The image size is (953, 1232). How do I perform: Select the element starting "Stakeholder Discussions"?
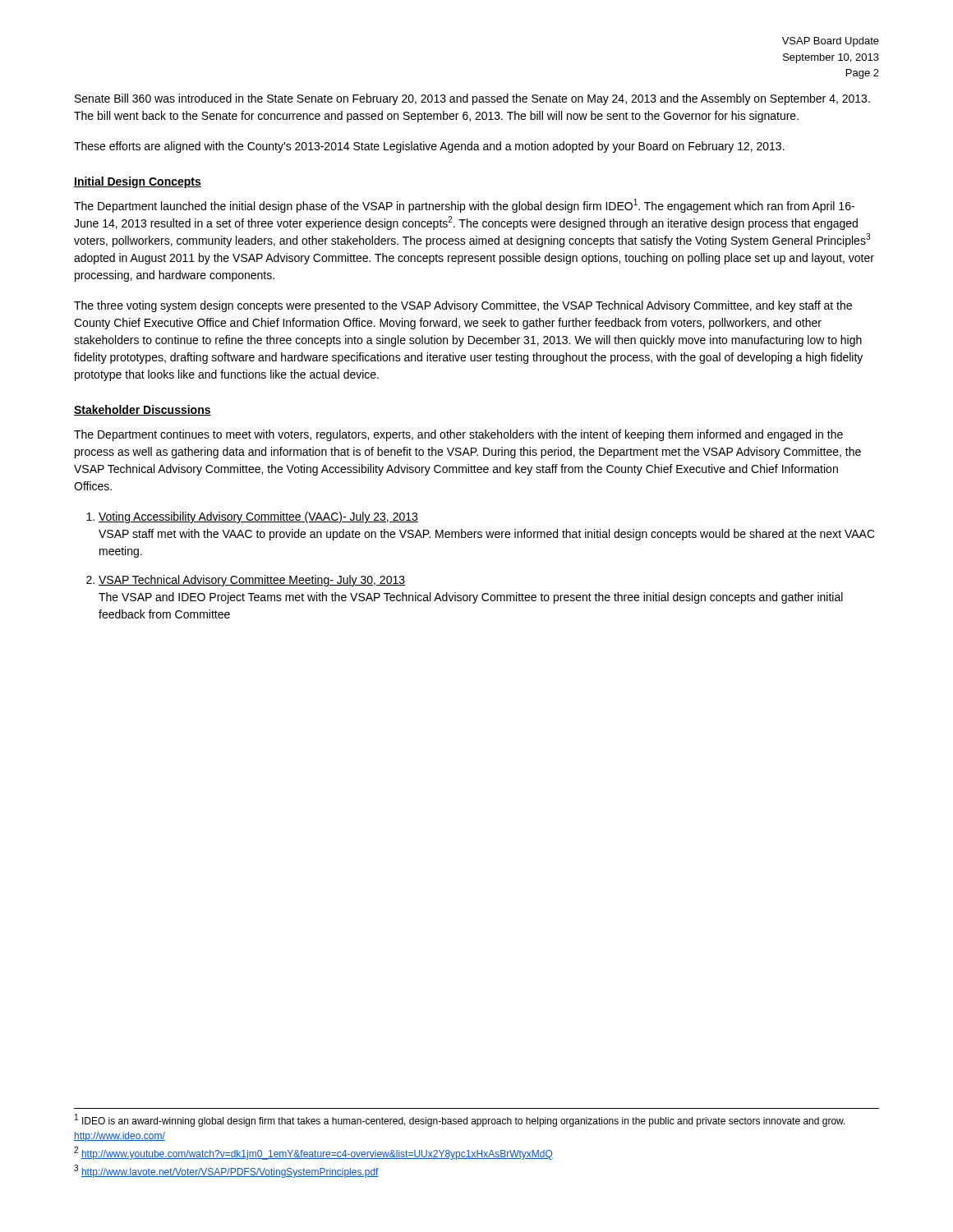pyautogui.click(x=142, y=410)
